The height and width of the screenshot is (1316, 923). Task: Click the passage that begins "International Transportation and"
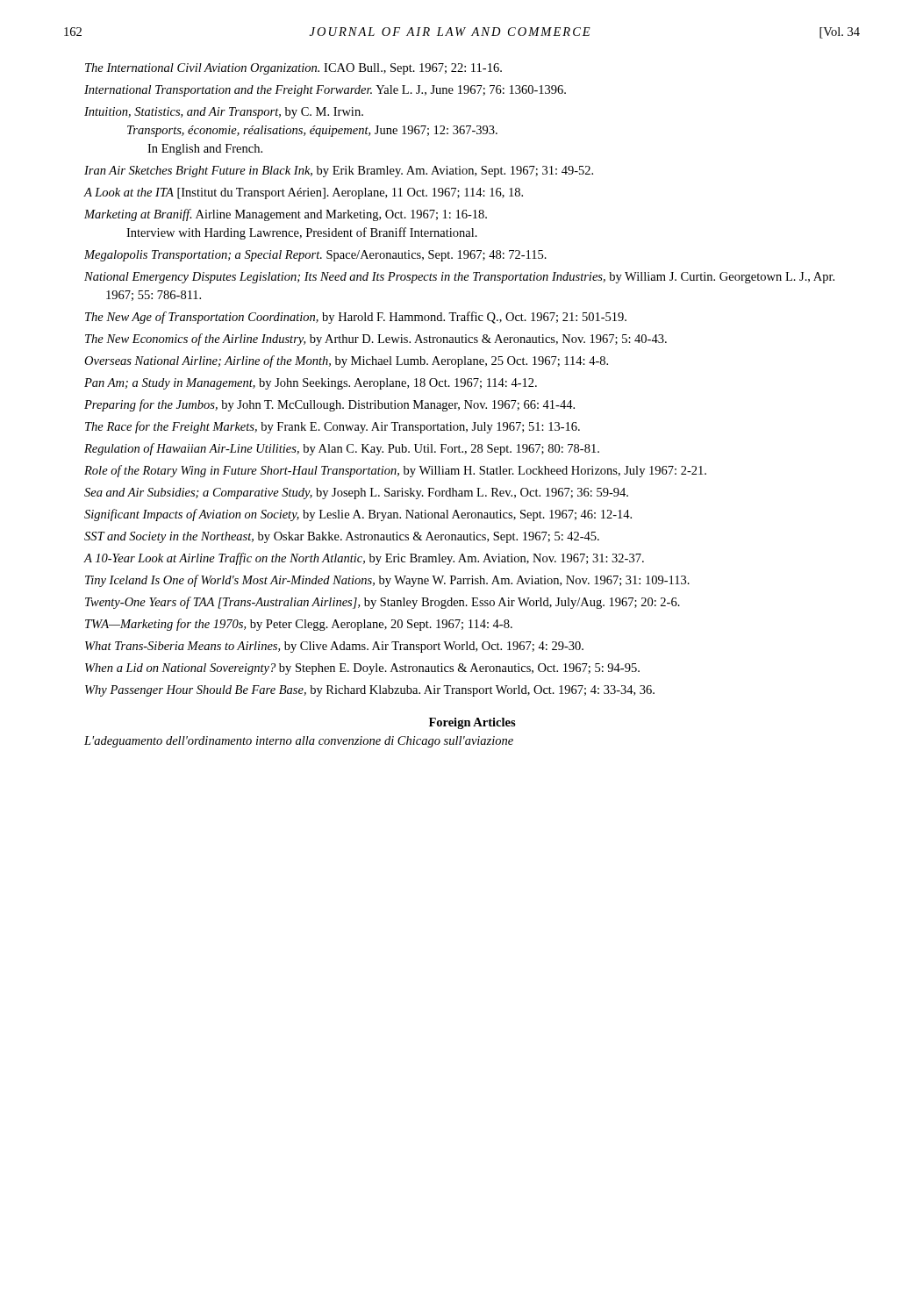tap(325, 89)
